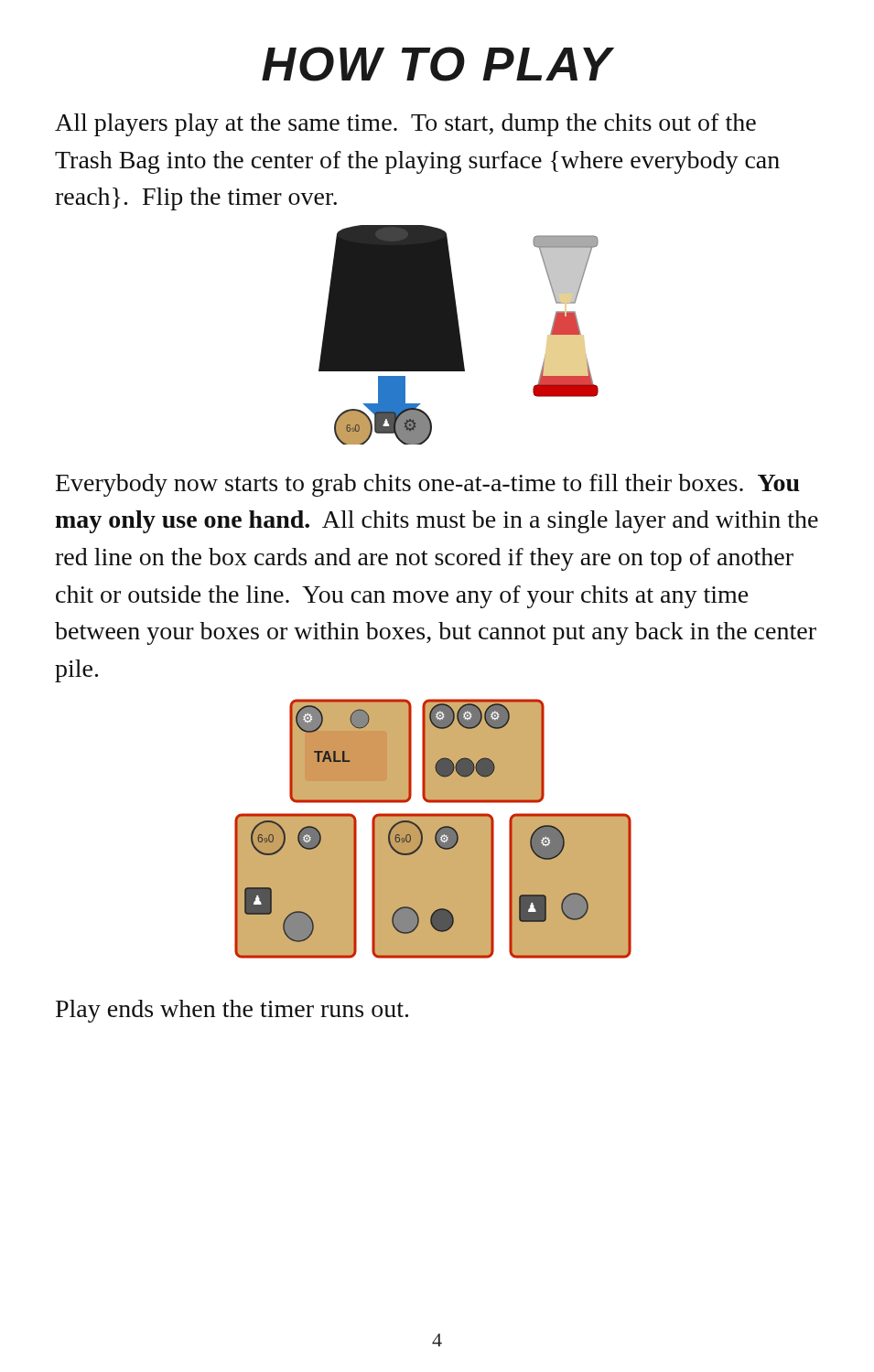Where is the passage that starts "Everybody now starts to"?
The height and width of the screenshot is (1372, 874).
pos(437,575)
